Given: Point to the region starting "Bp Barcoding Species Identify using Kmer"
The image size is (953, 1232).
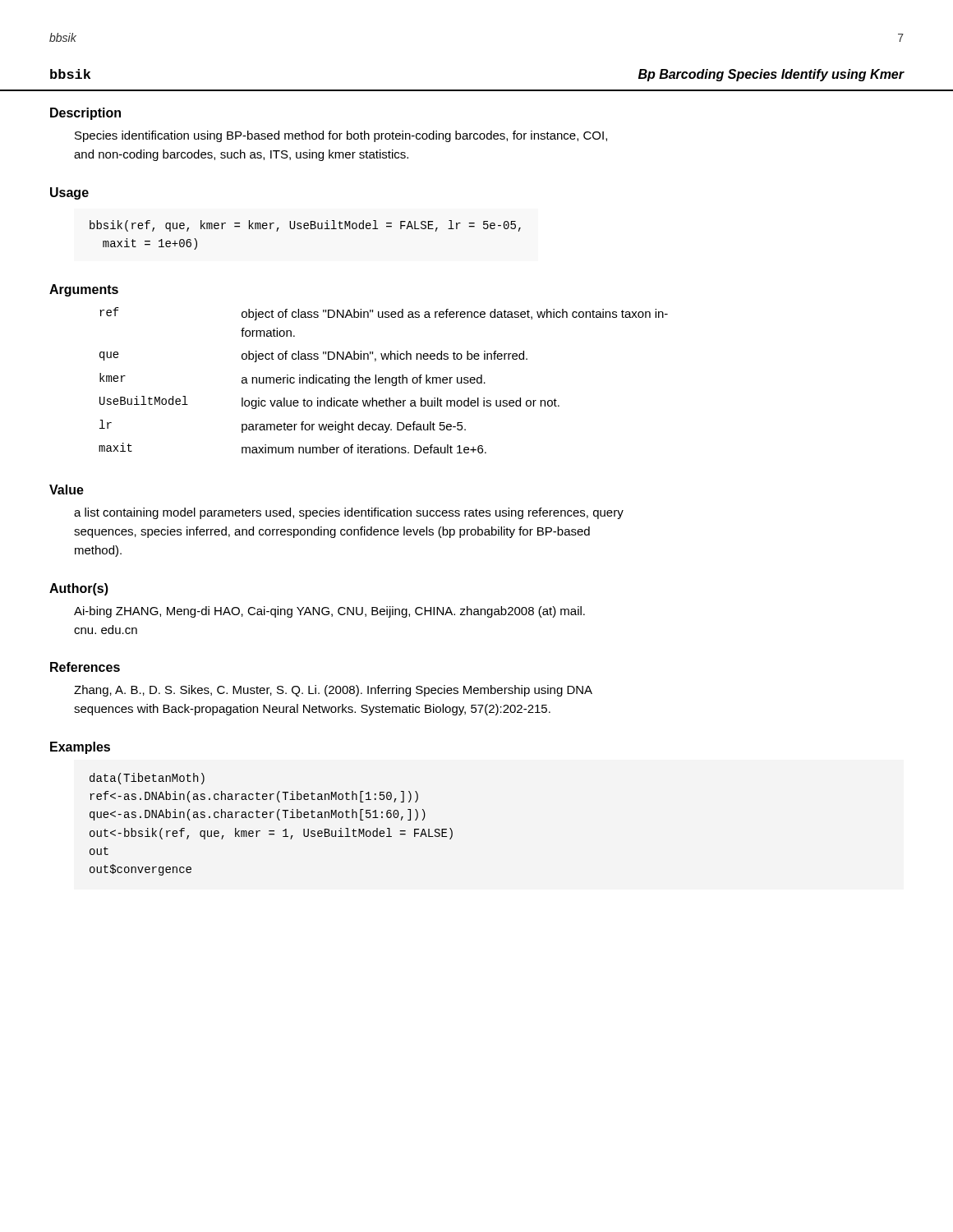Looking at the screenshot, I should (771, 74).
